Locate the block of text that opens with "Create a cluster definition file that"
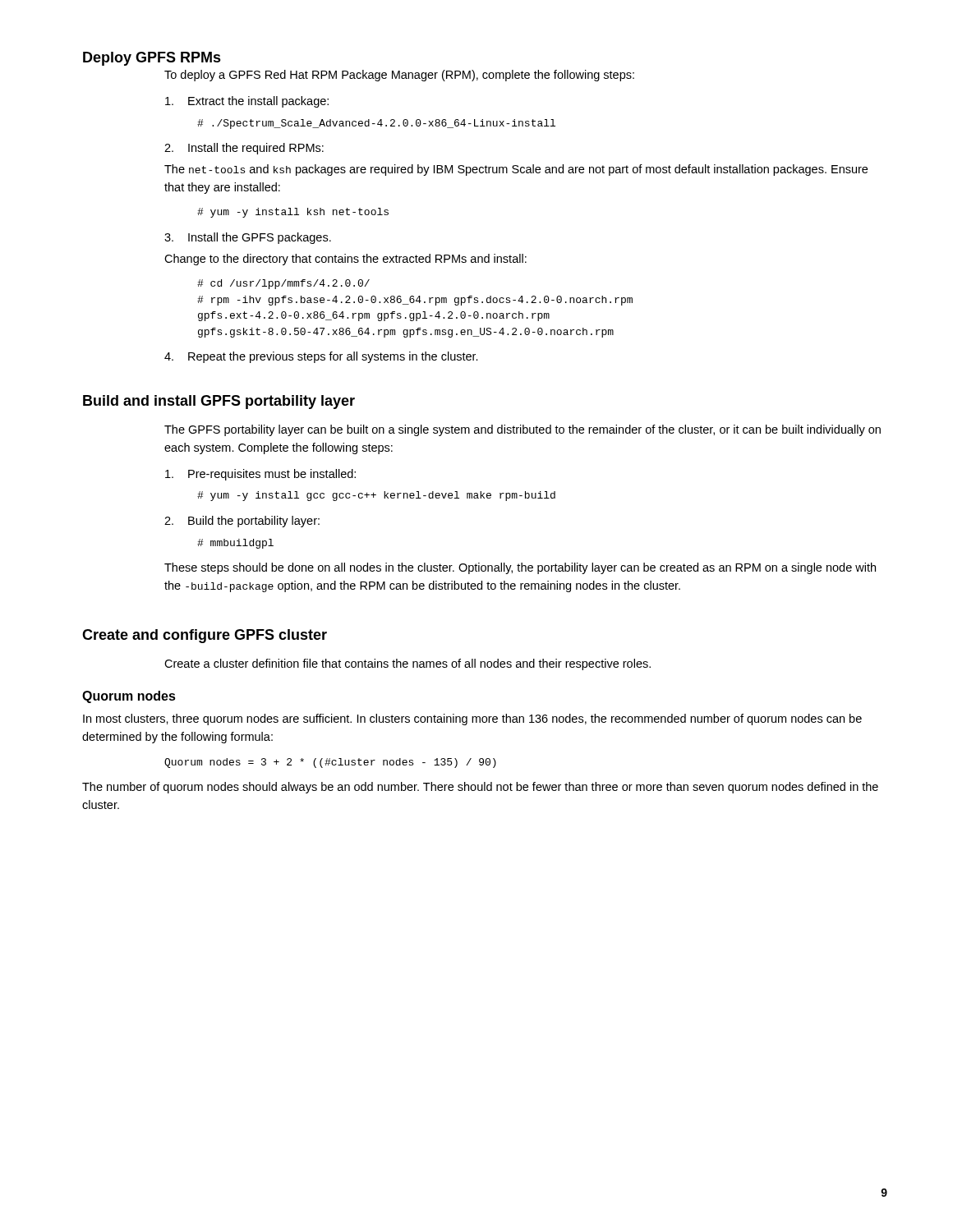This screenshot has height=1232, width=953. [x=408, y=663]
